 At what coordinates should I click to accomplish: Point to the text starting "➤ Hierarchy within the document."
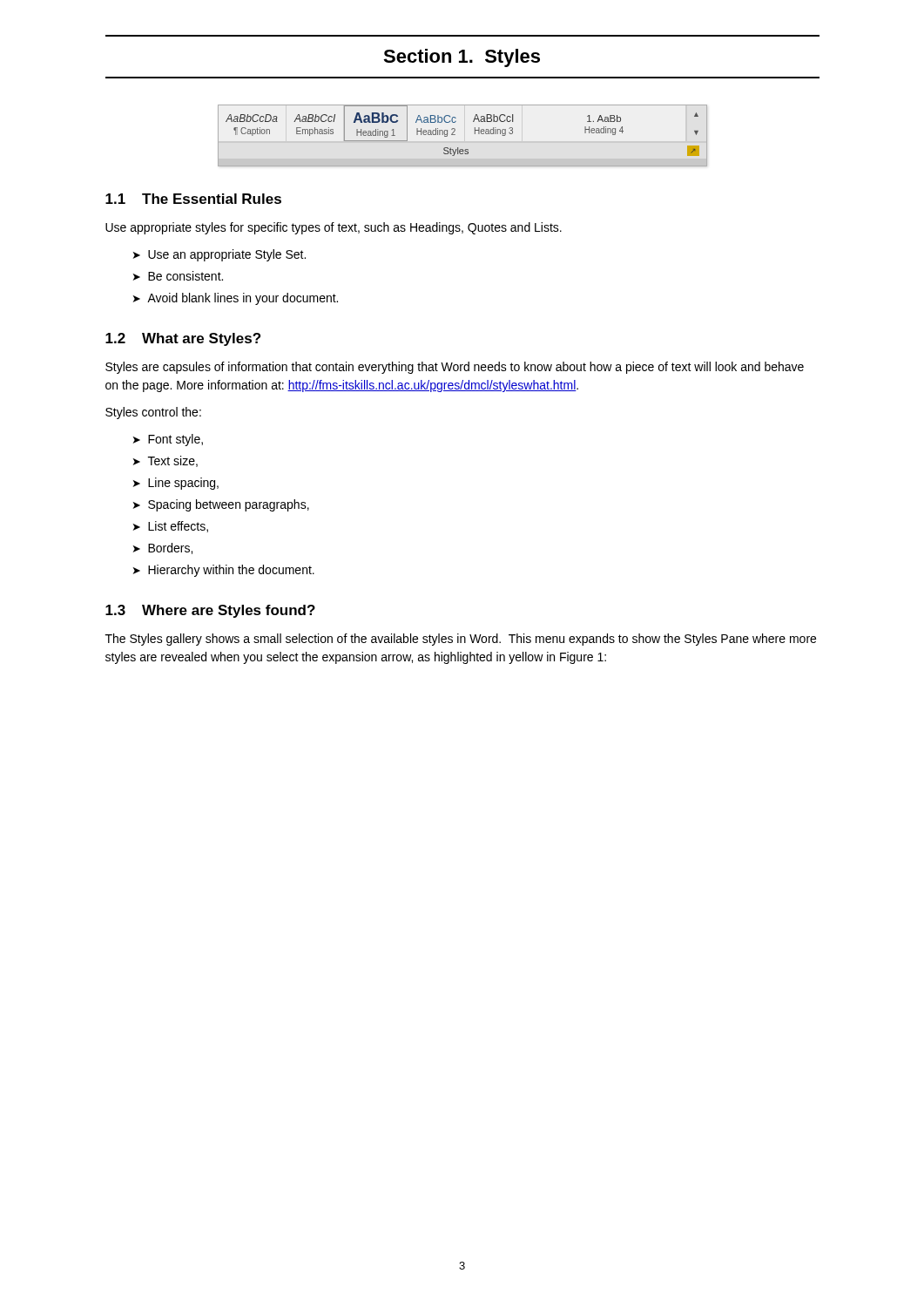click(x=223, y=570)
